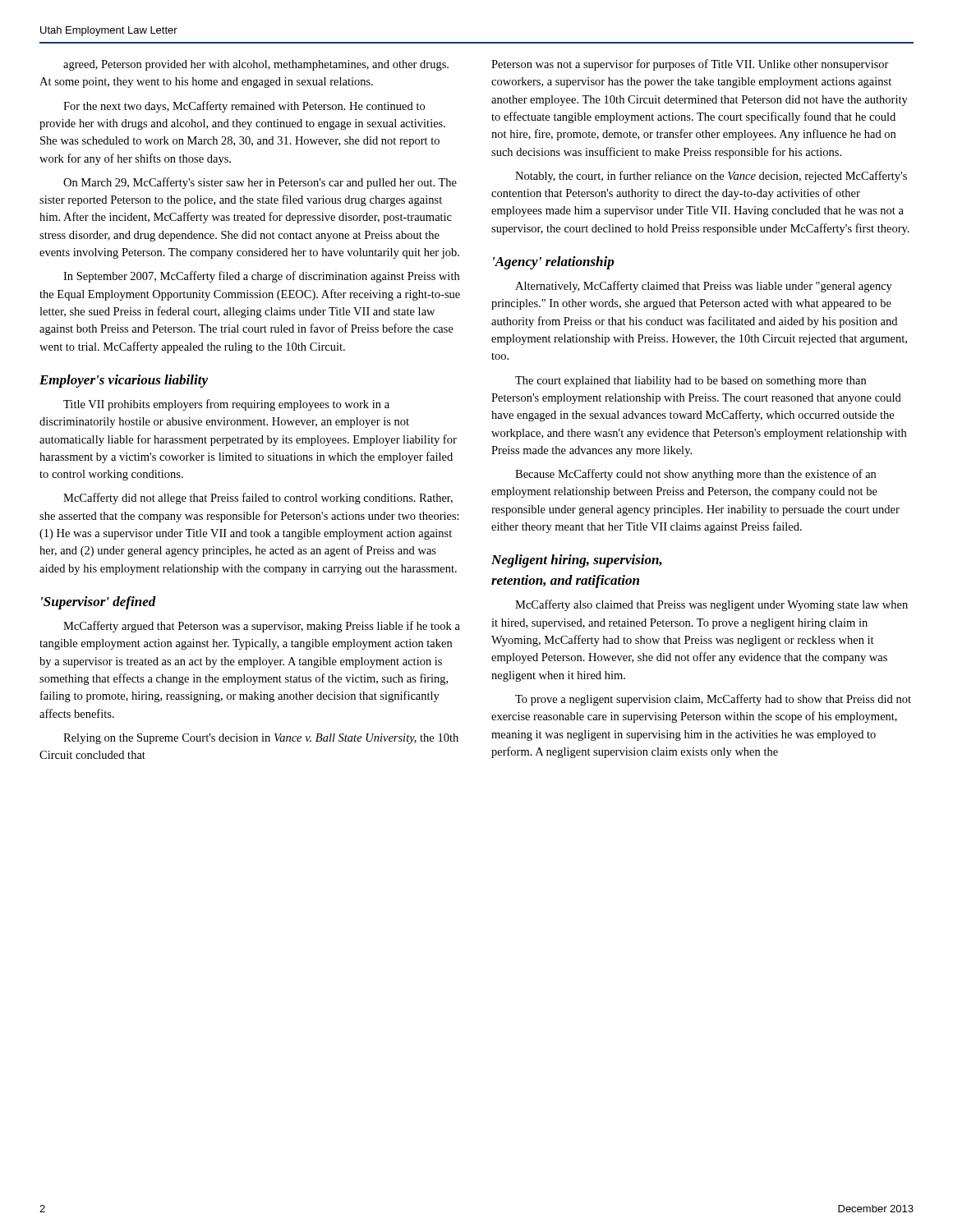
Task: Find the text block with the text "McCafferty also claimed that Preiss"
Action: pos(702,640)
